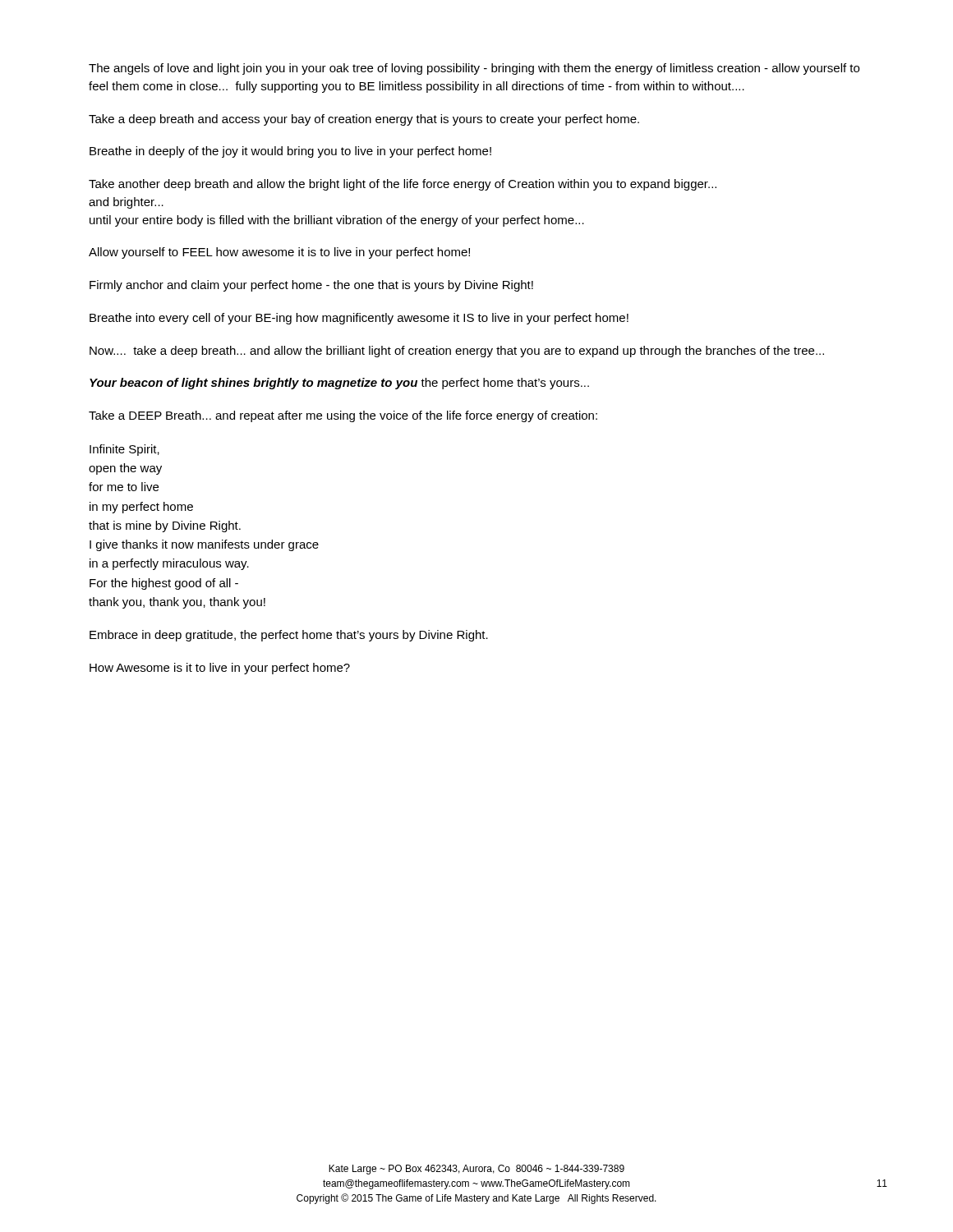Select the text block containing "Breathe into every cell of your BE-ing how"
The width and height of the screenshot is (953, 1232).
point(359,317)
